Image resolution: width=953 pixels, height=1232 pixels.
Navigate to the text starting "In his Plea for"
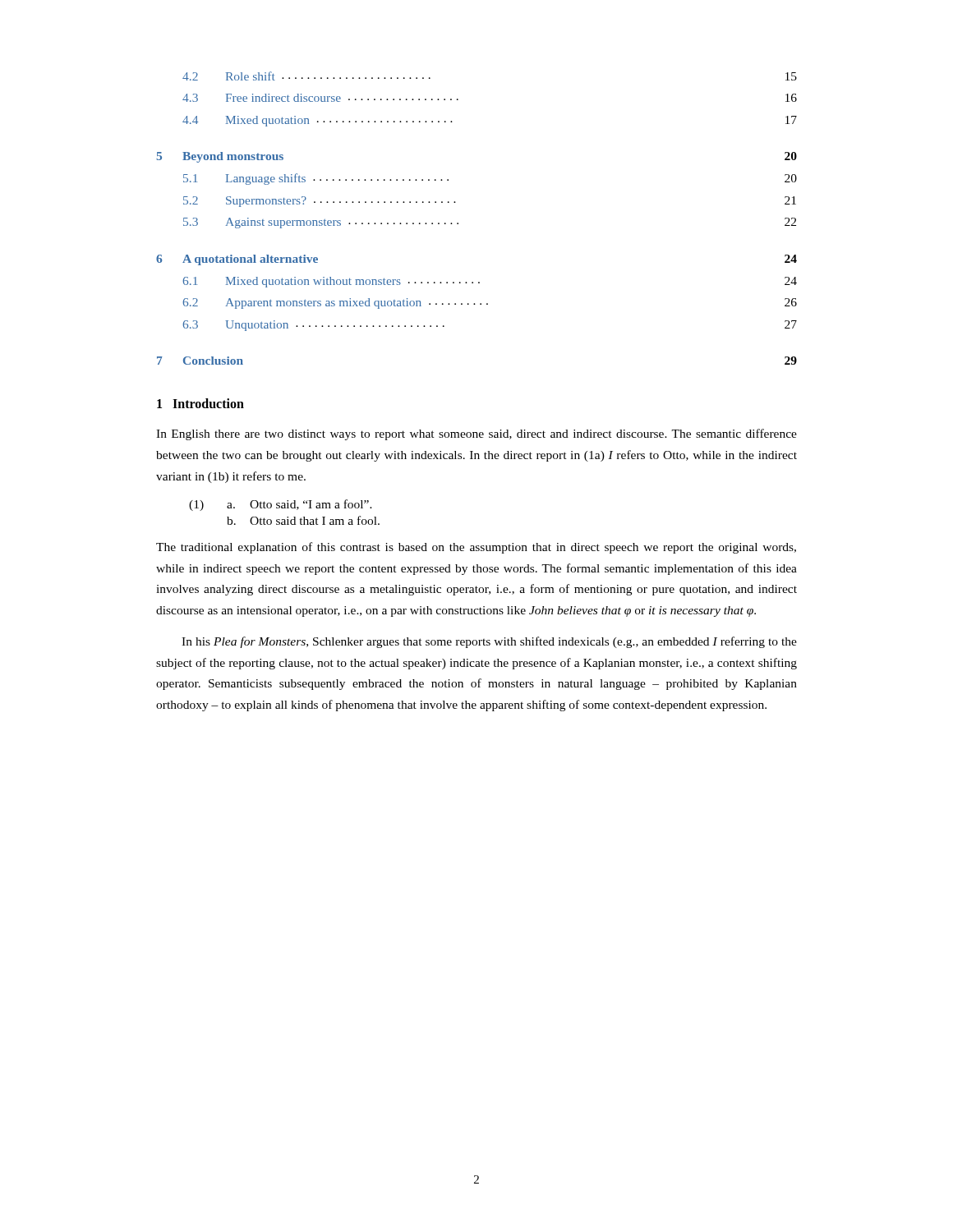(476, 673)
